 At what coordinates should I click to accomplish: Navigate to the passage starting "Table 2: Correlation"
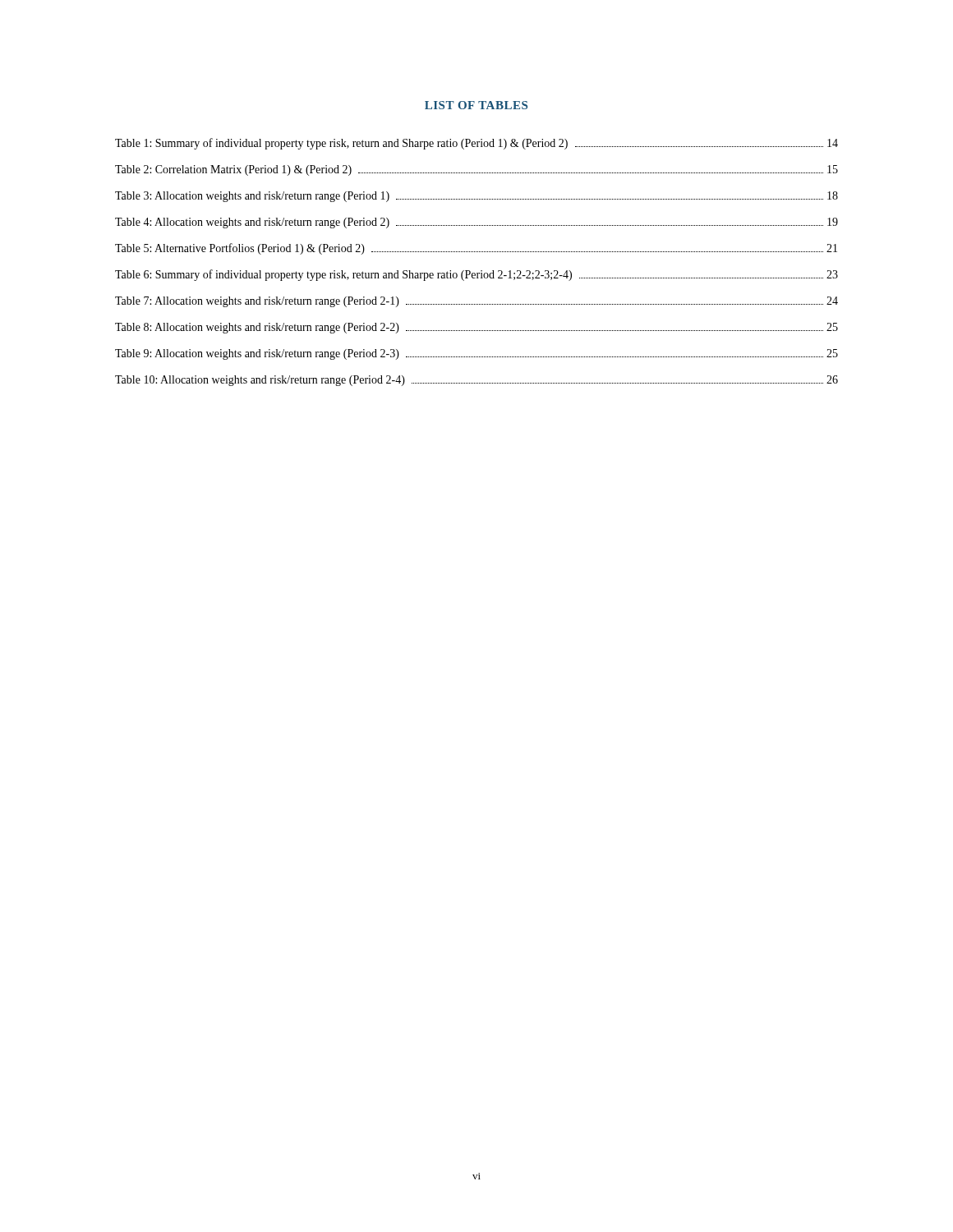pyautogui.click(x=476, y=170)
